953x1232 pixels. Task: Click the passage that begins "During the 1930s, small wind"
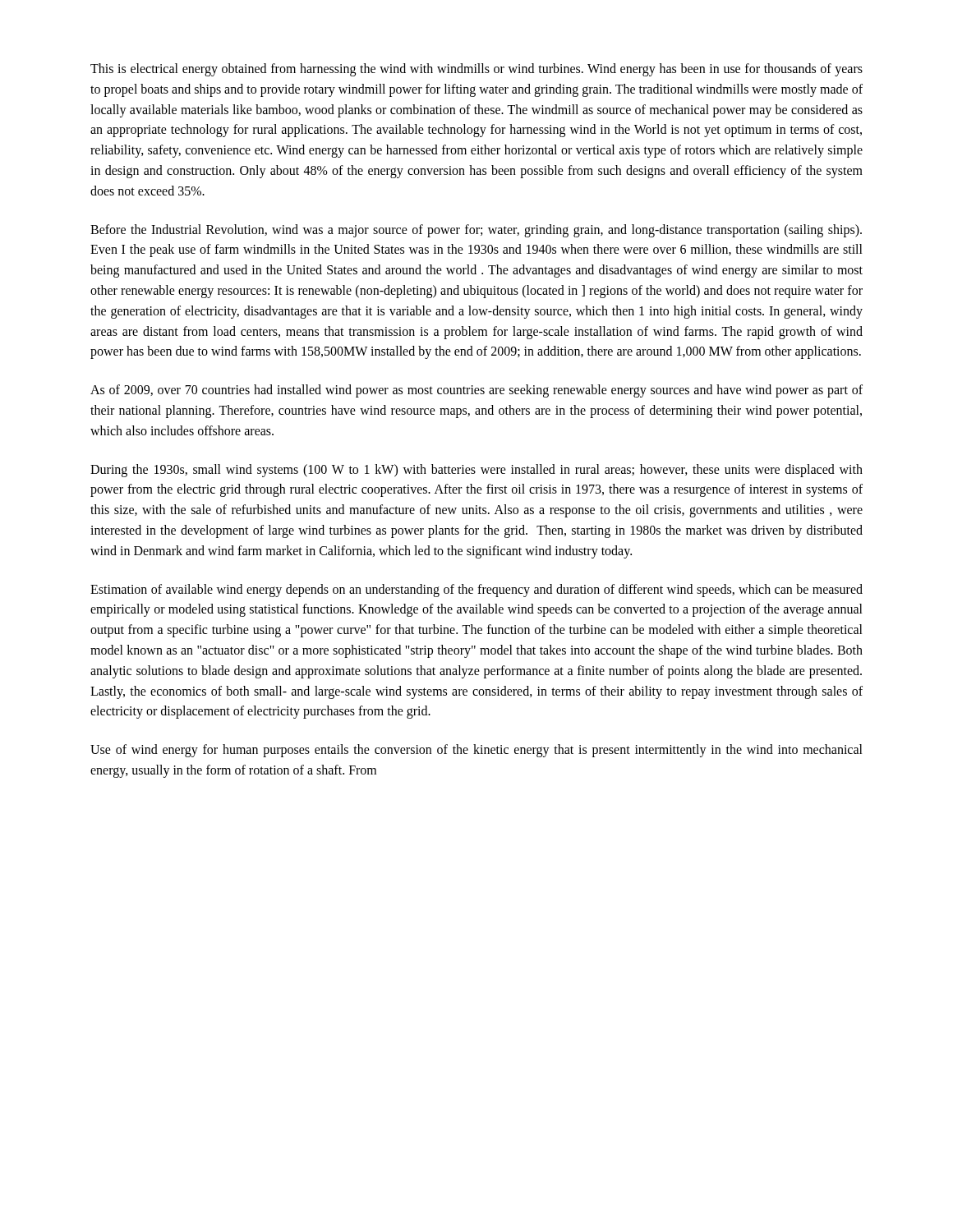476,510
